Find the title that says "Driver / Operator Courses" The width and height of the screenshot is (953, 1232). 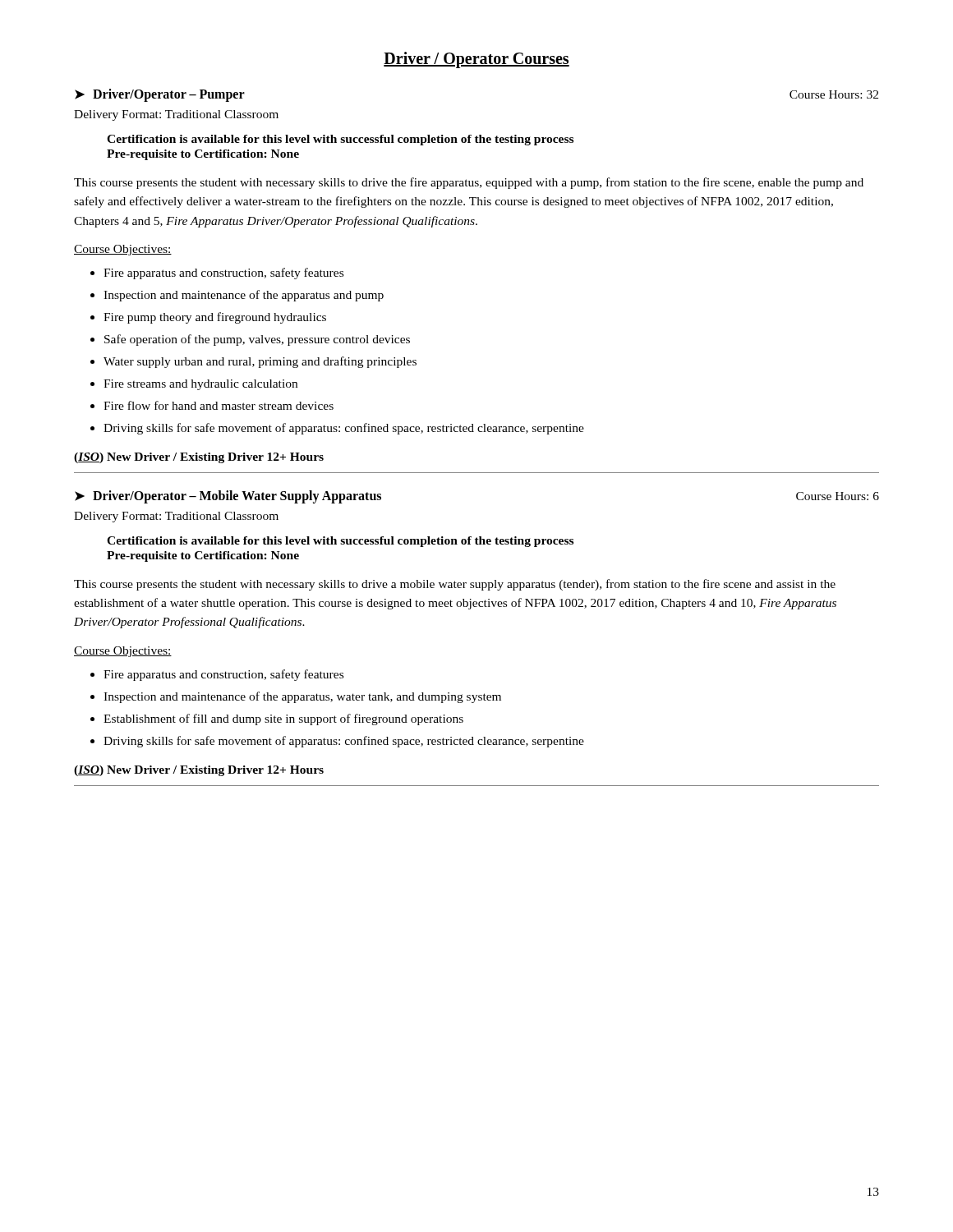(476, 58)
